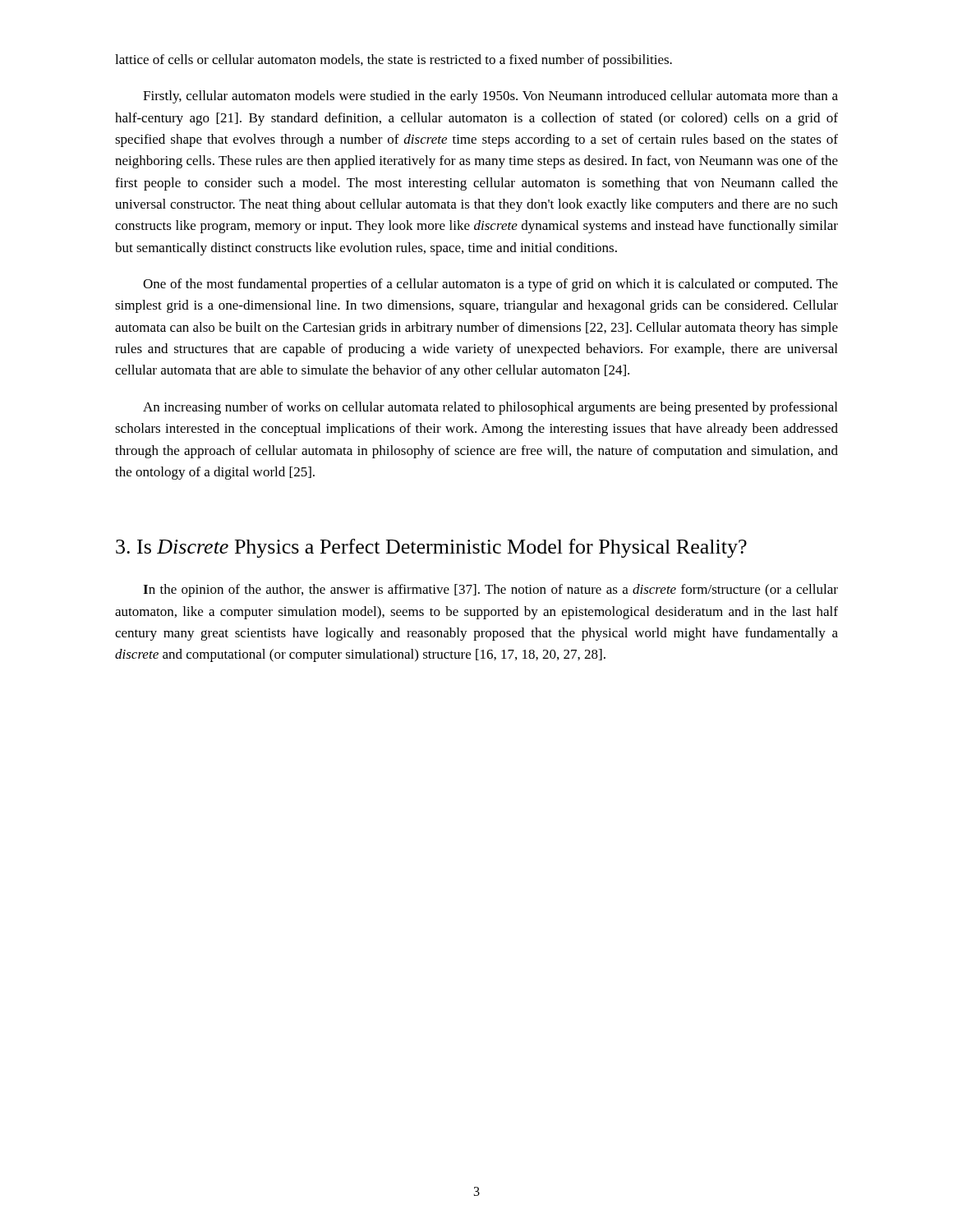Point to the block beginning "An increasing number of works on cellular automata"
The image size is (953, 1232).
coord(476,440)
